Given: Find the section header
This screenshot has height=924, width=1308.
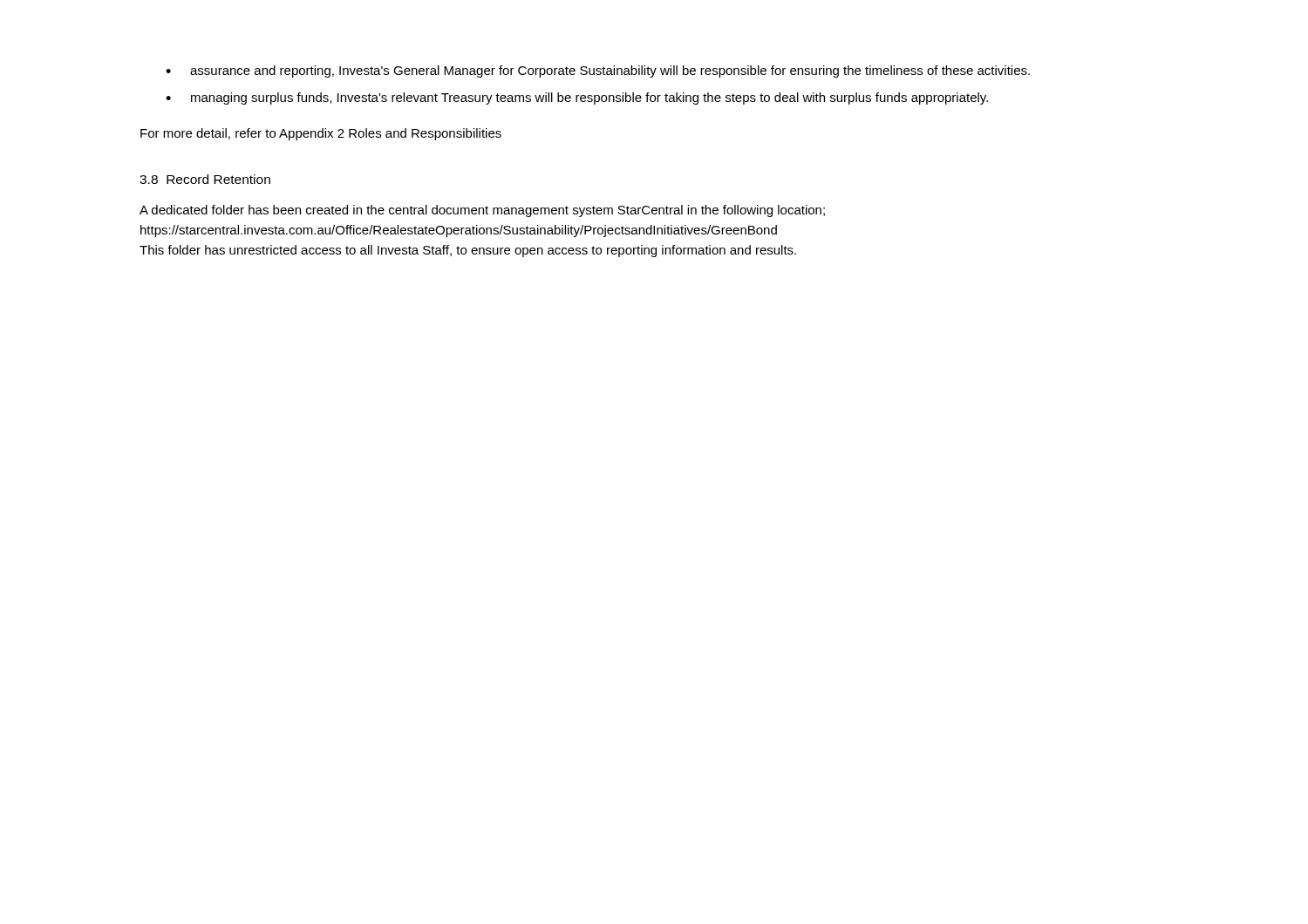Looking at the screenshot, I should pos(205,179).
